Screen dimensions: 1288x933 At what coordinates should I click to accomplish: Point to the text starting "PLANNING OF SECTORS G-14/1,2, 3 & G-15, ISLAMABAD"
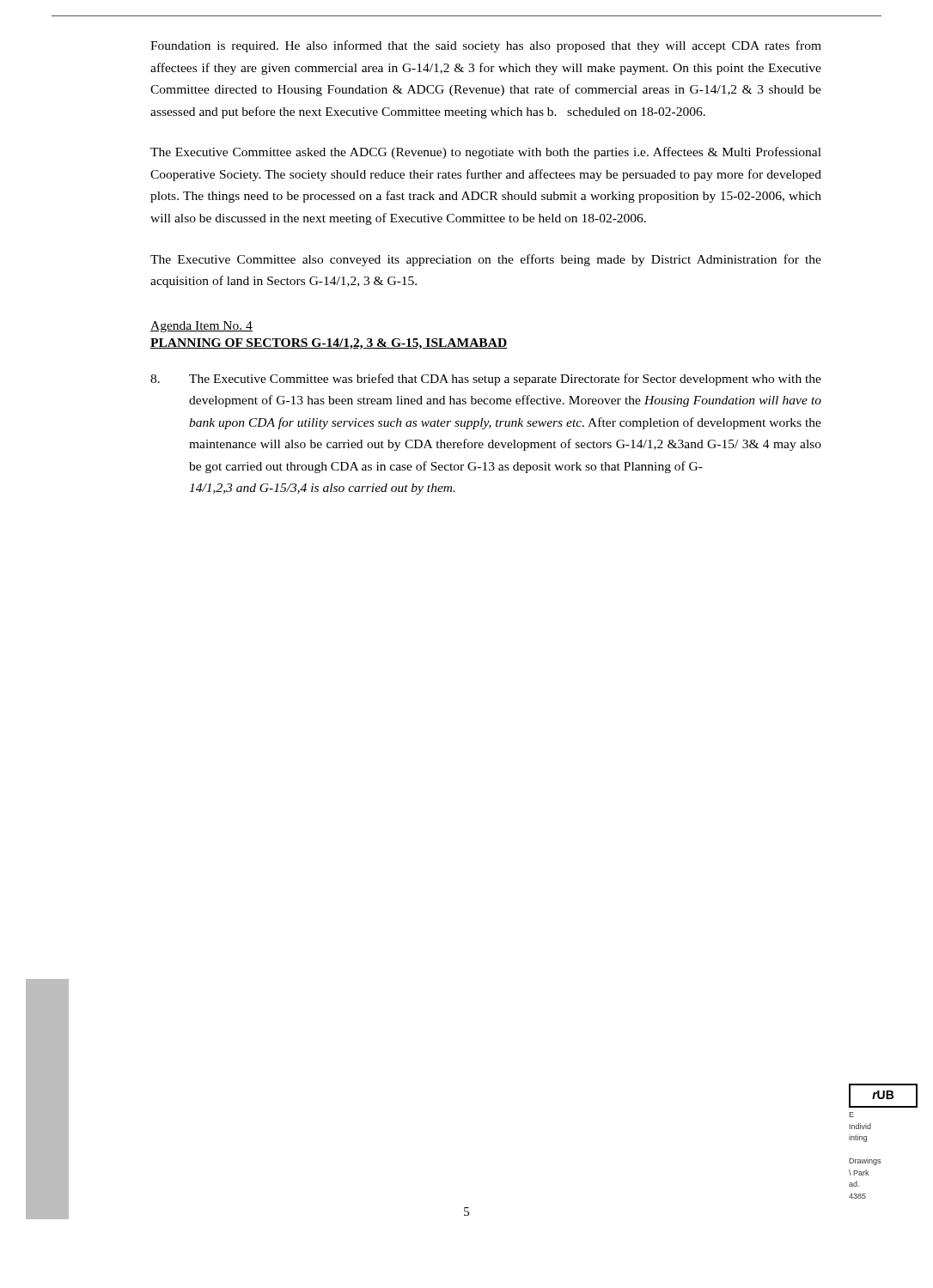click(x=329, y=342)
